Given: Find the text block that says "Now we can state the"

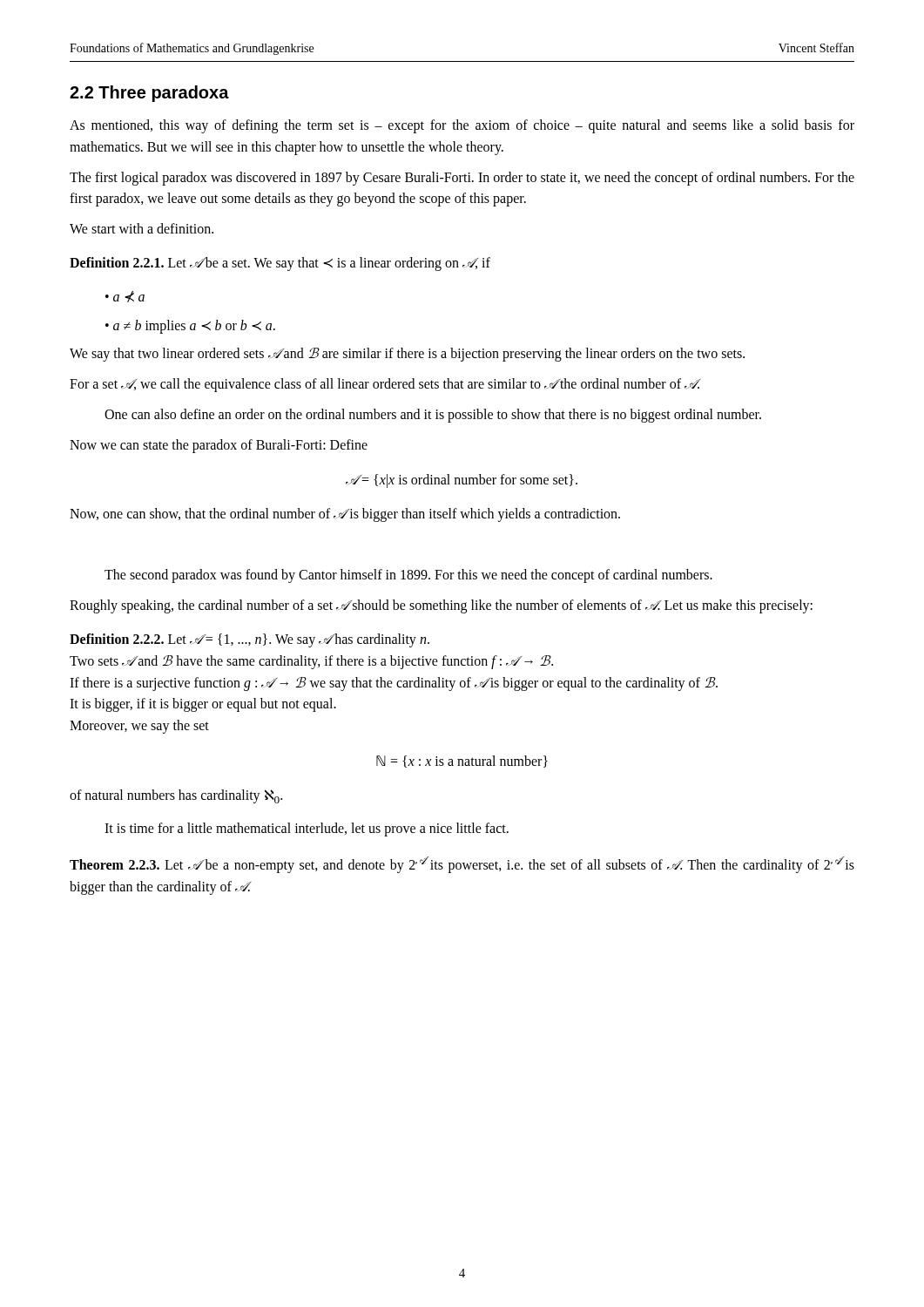Looking at the screenshot, I should pyautogui.click(x=219, y=446).
